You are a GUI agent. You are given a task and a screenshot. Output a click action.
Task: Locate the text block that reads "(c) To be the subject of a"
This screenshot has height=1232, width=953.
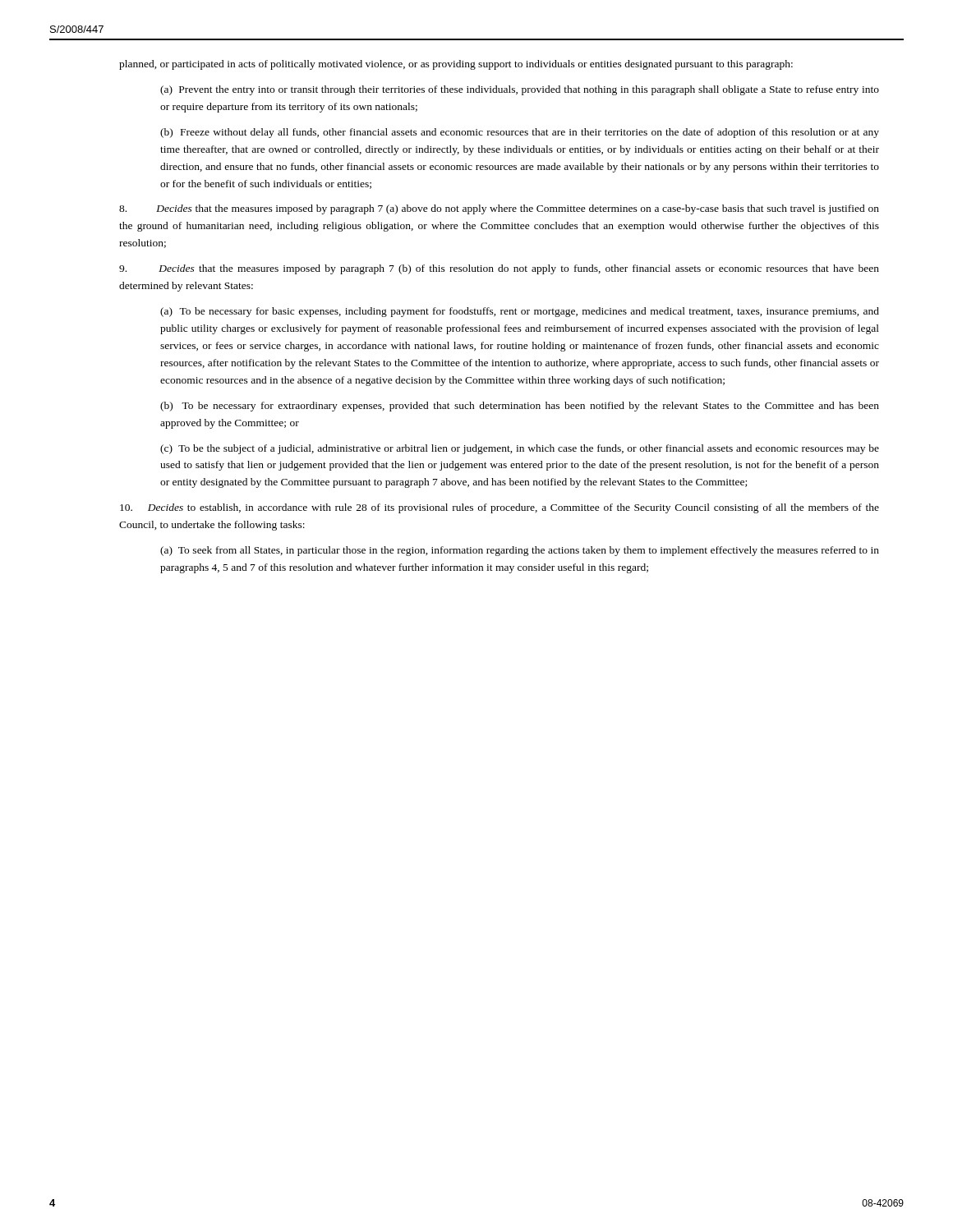point(520,465)
